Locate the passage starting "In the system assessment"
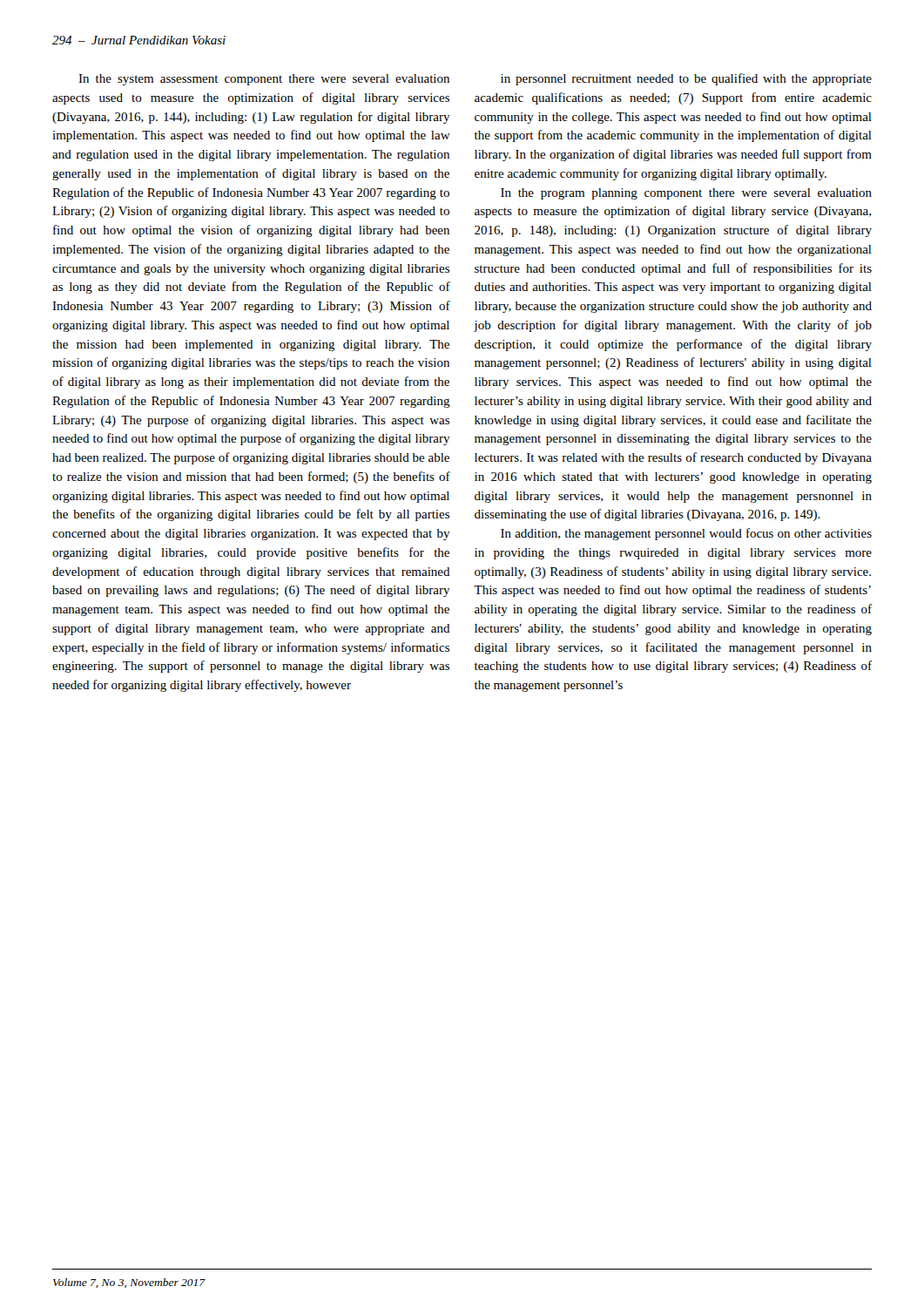The width and height of the screenshot is (924, 1307). [251, 382]
